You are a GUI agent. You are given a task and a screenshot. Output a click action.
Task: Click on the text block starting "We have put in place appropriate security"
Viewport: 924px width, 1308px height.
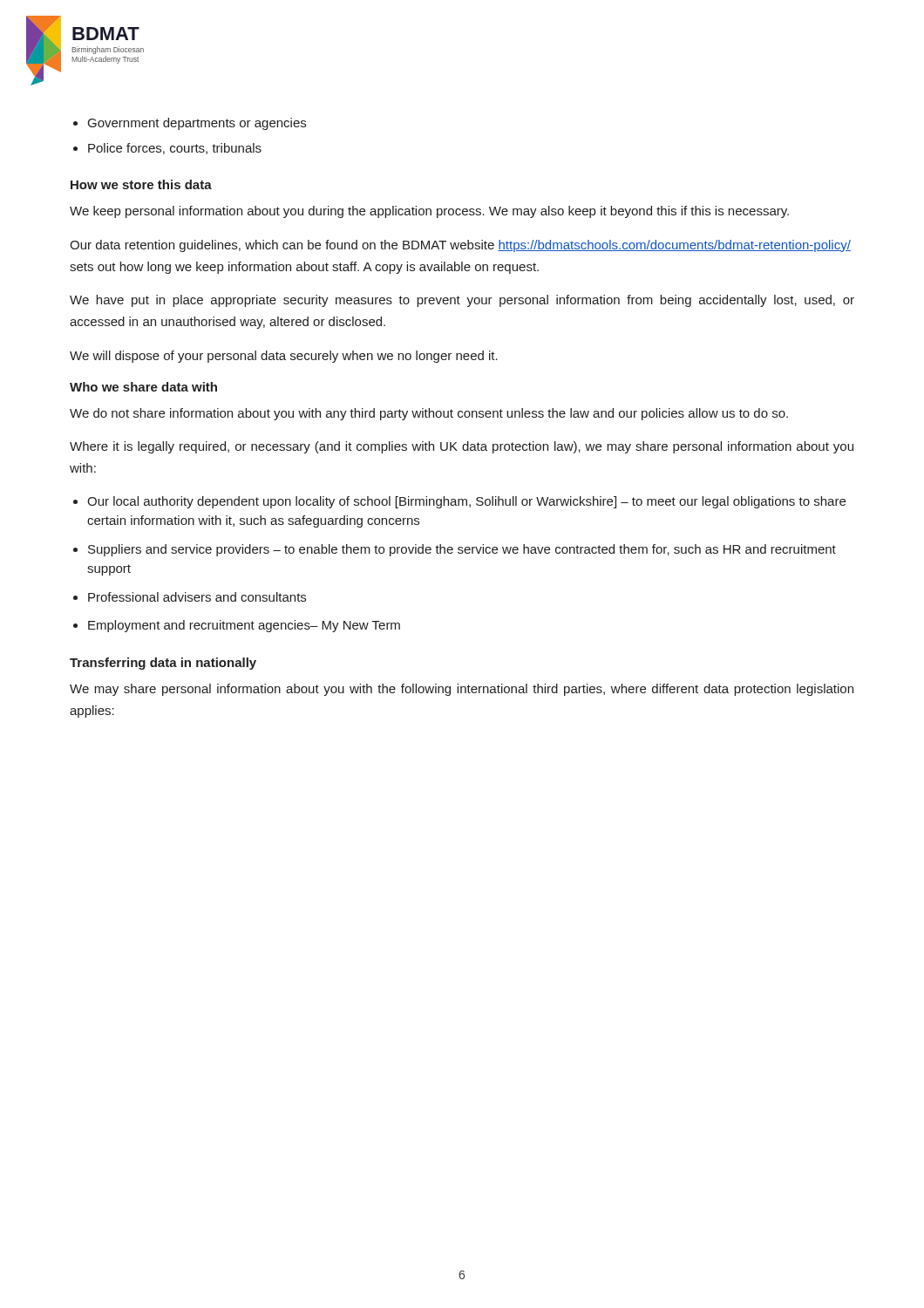click(x=462, y=311)
